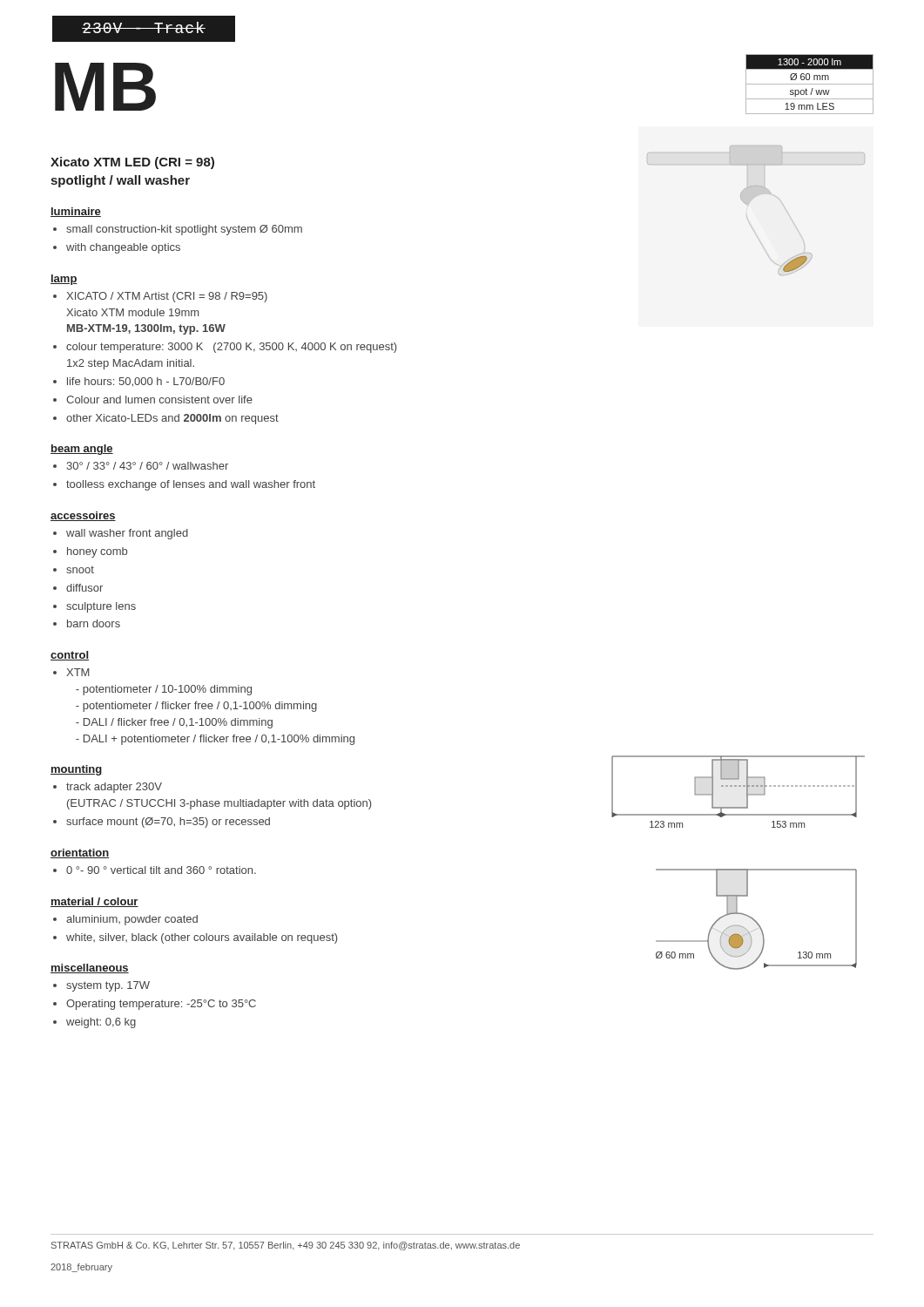Click where it says "beam angle"
The height and width of the screenshot is (1307, 924).
[x=82, y=449]
